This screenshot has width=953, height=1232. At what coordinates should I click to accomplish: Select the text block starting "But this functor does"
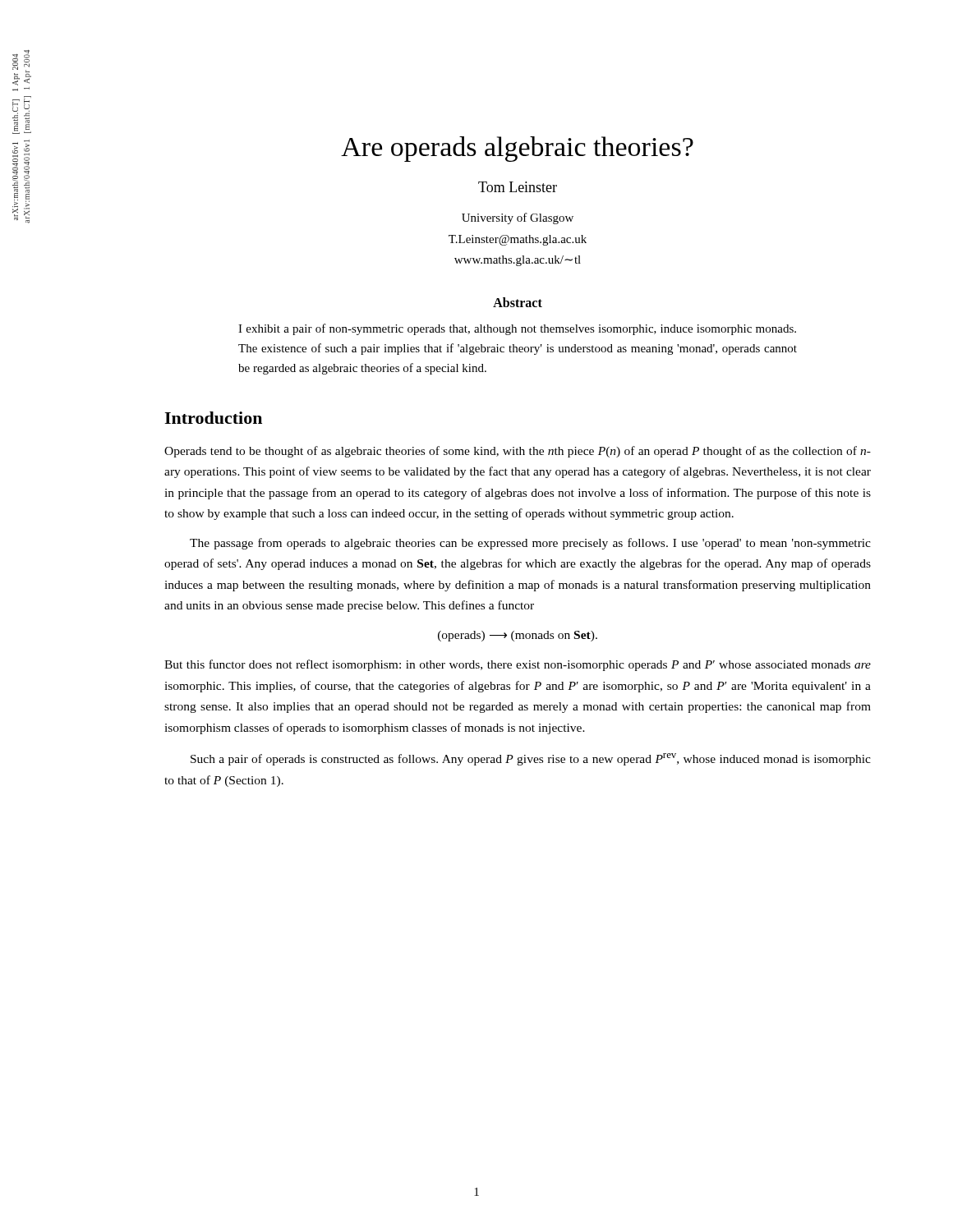[518, 696]
